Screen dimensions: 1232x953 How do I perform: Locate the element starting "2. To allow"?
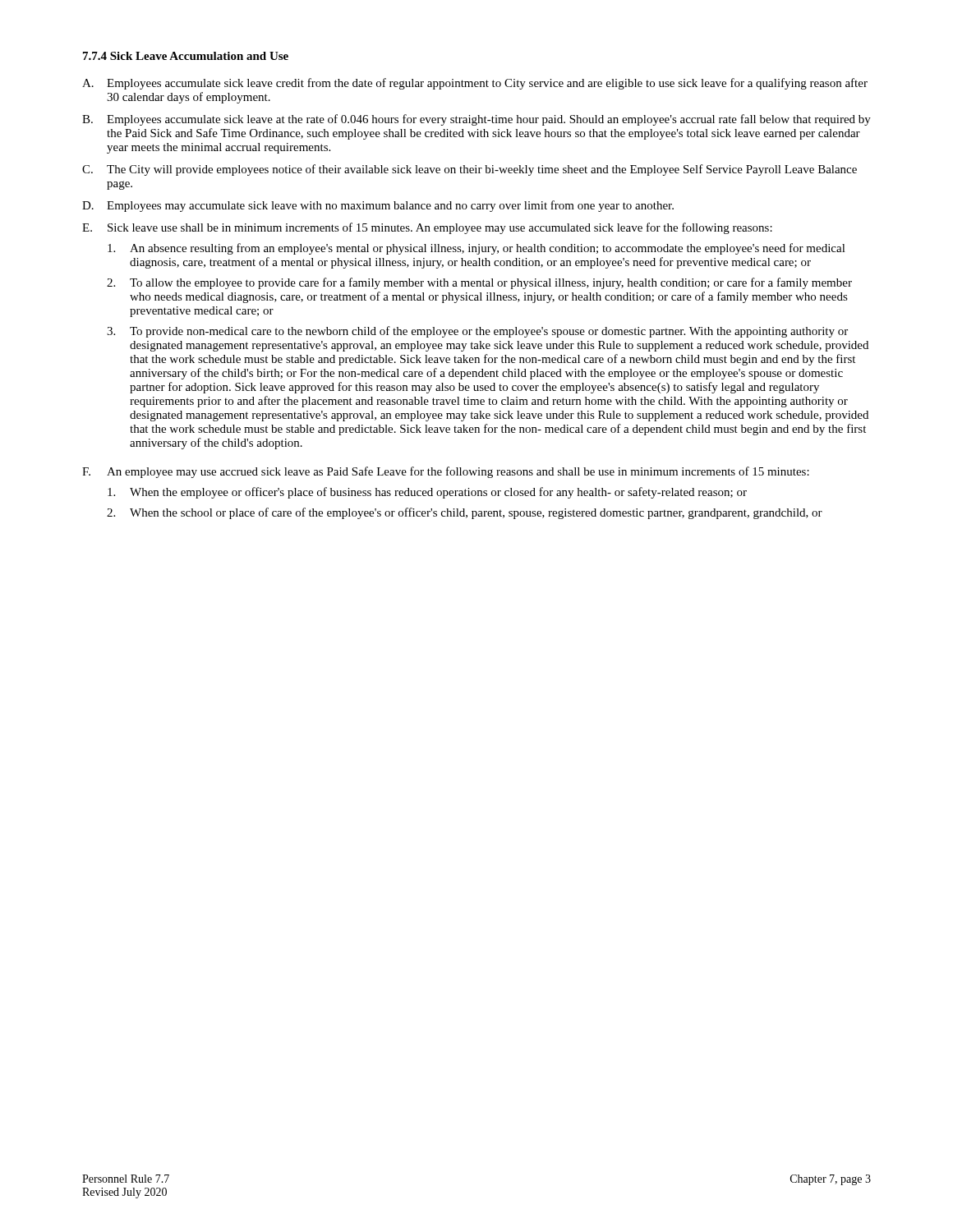[489, 297]
